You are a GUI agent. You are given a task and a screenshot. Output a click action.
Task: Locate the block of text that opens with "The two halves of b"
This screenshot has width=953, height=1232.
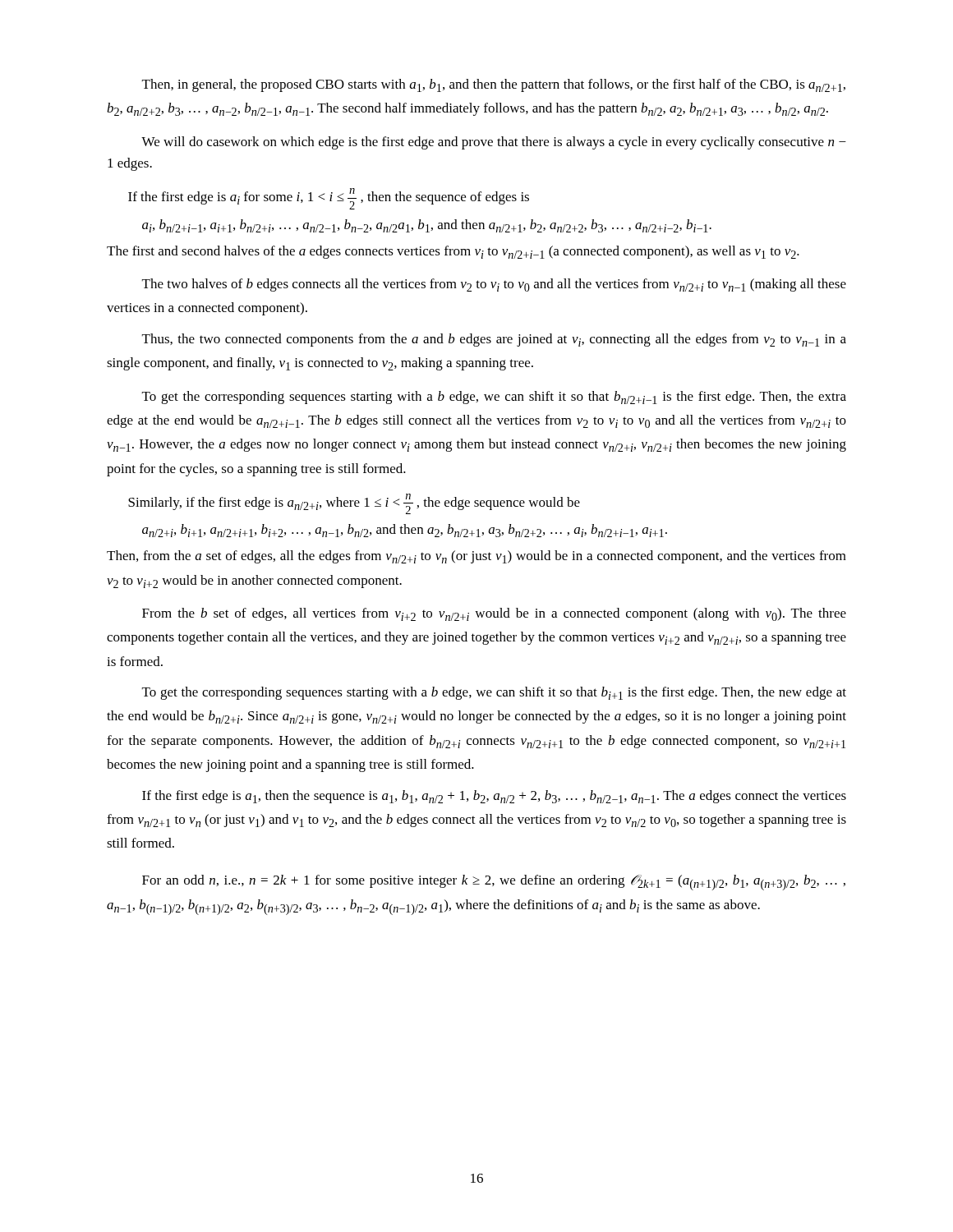(476, 296)
